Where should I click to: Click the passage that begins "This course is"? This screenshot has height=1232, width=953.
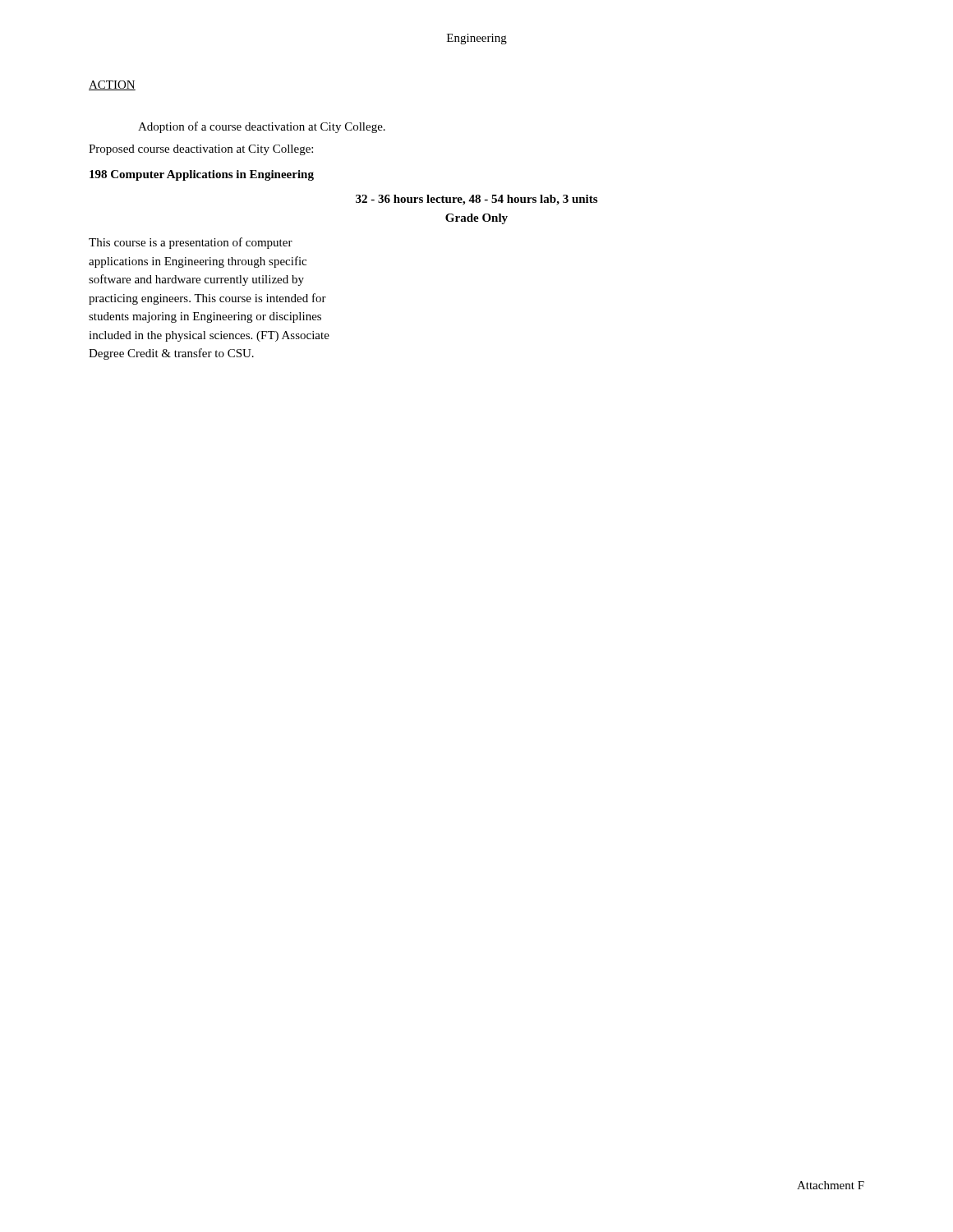click(209, 298)
